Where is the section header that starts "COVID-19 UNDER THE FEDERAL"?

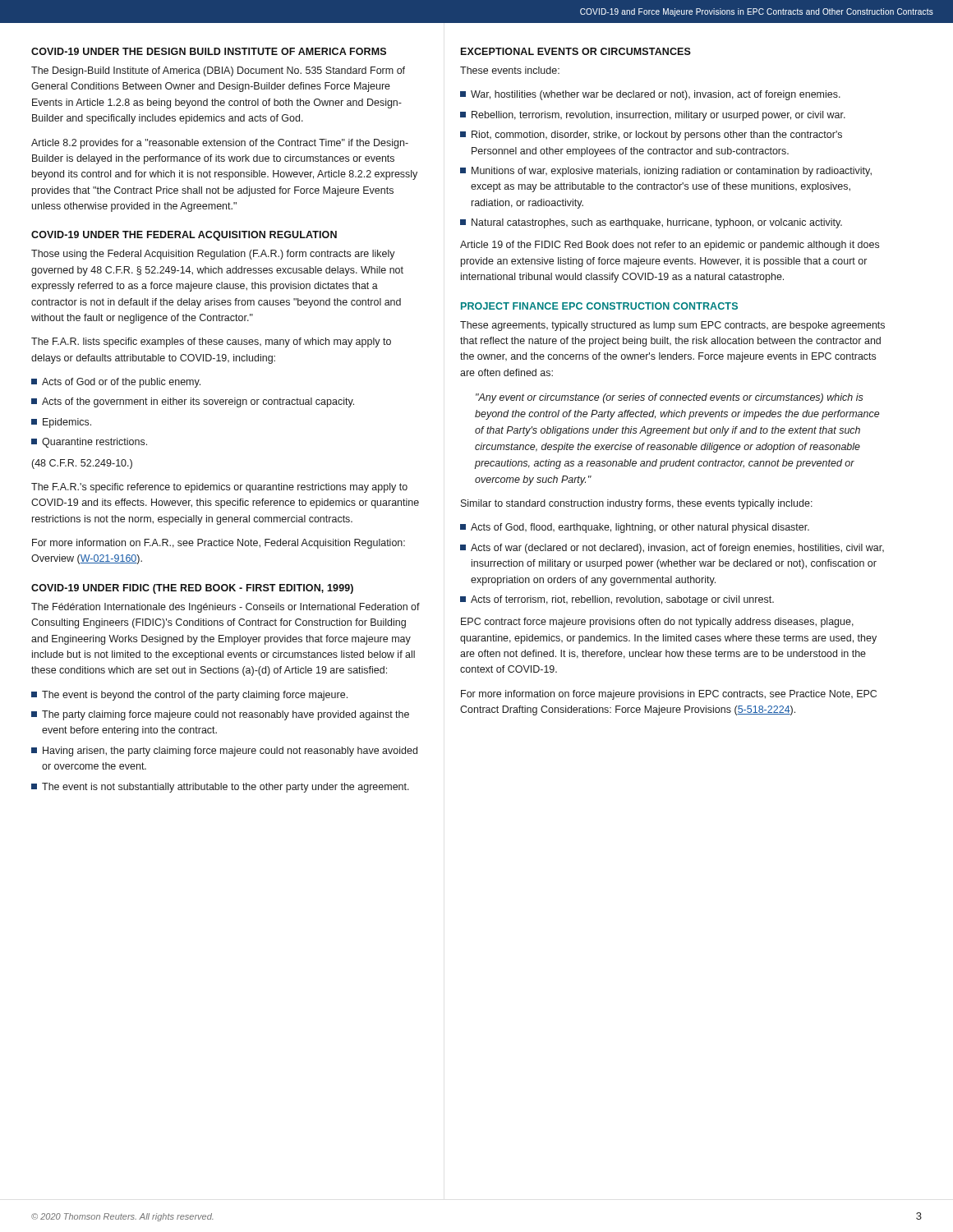[184, 235]
